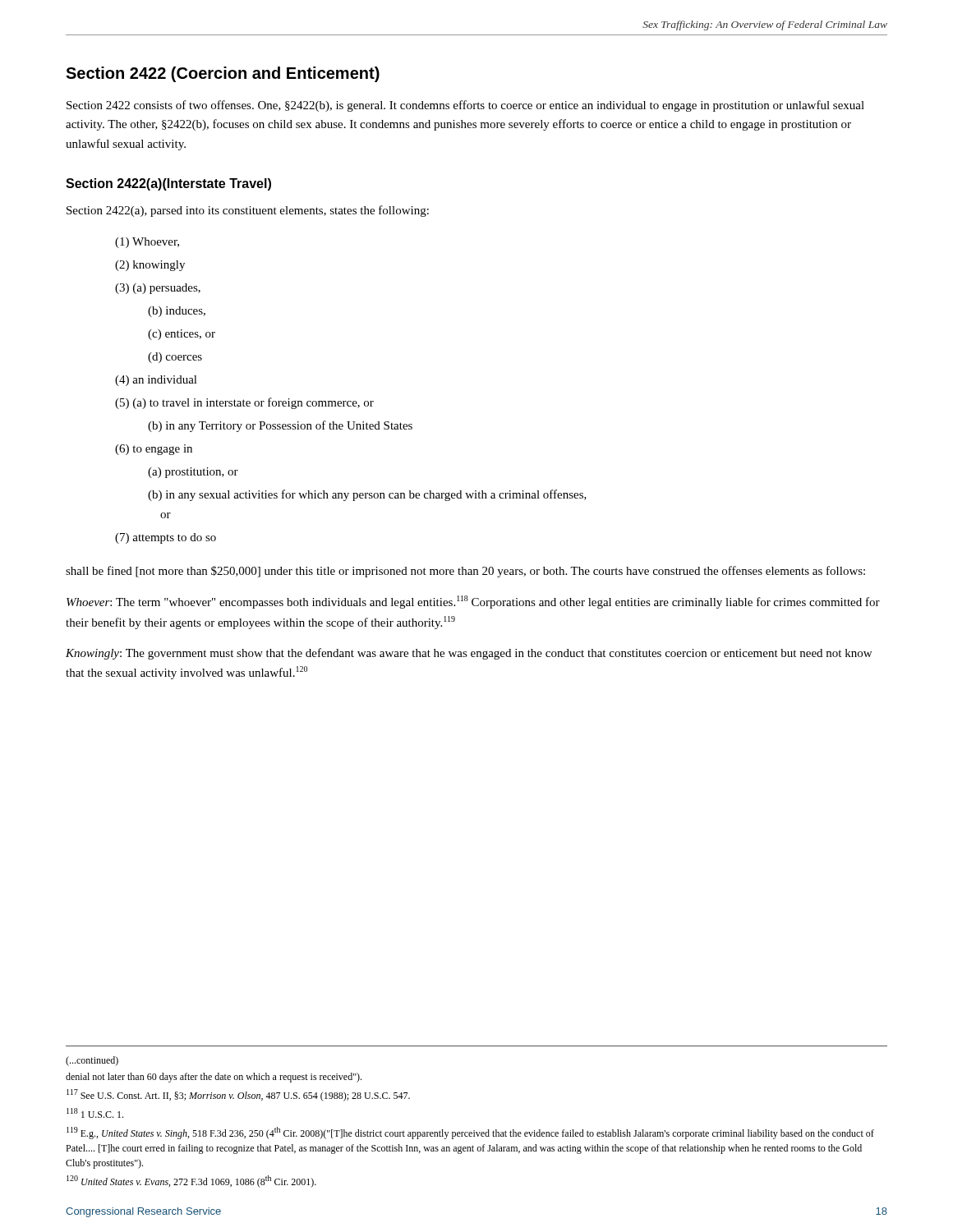Viewport: 953px width, 1232px height.
Task: Select the region starting "120 United States v. Evans, 272"
Action: tap(191, 1181)
